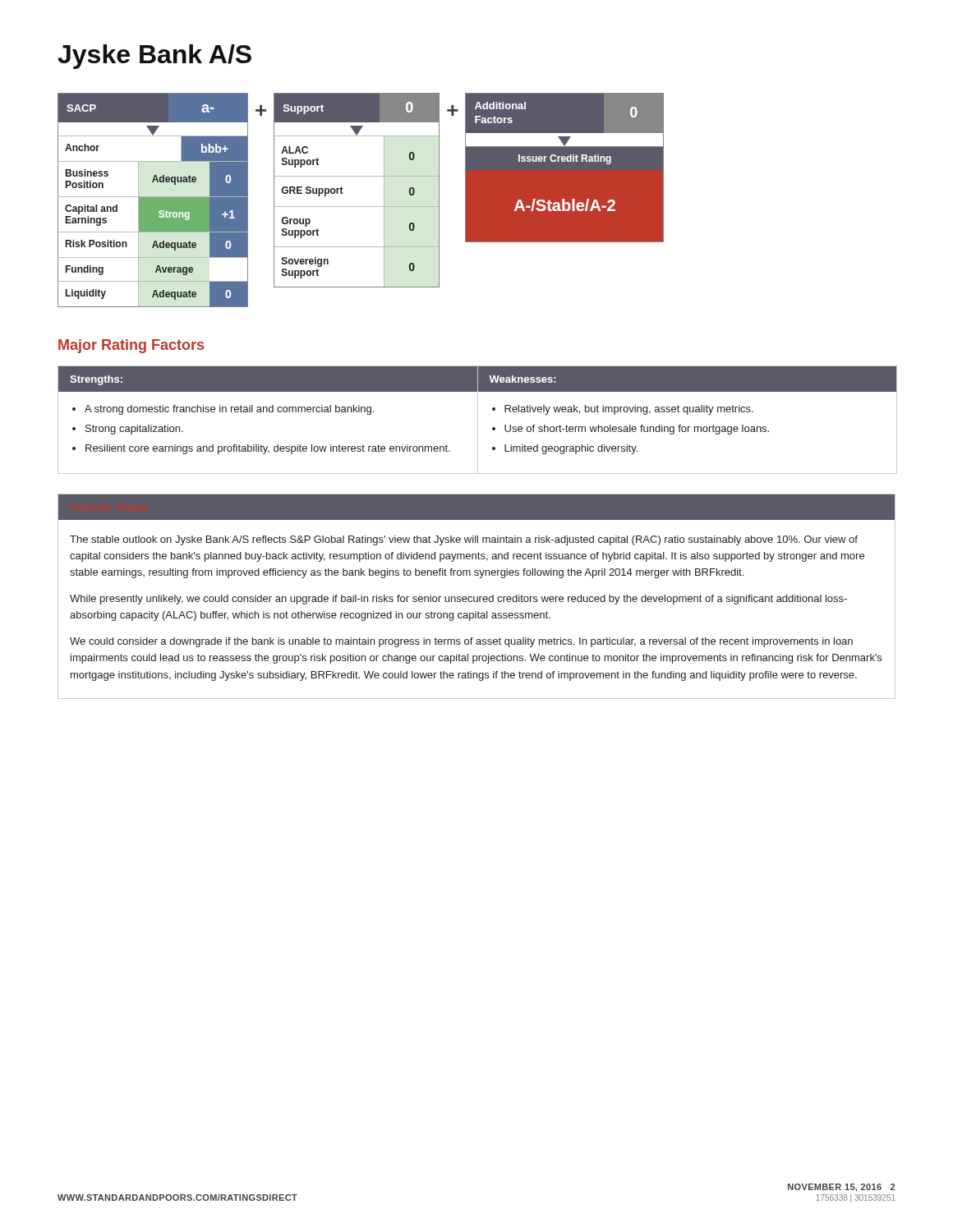Screen dimensions: 1232x953
Task: Locate the passage starting "Strong capitalization."
Action: [134, 428]
